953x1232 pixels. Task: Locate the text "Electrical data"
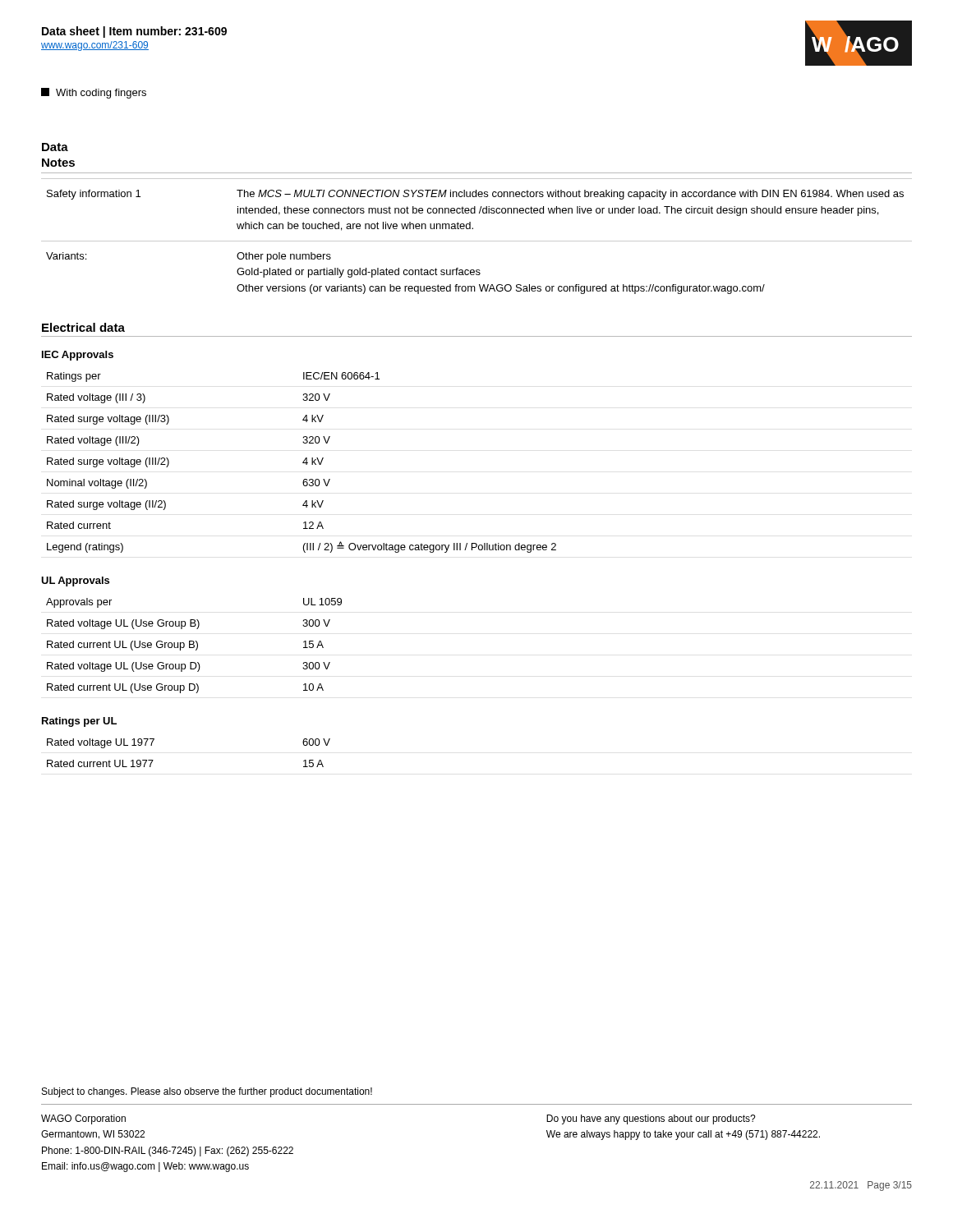point(476,327)
